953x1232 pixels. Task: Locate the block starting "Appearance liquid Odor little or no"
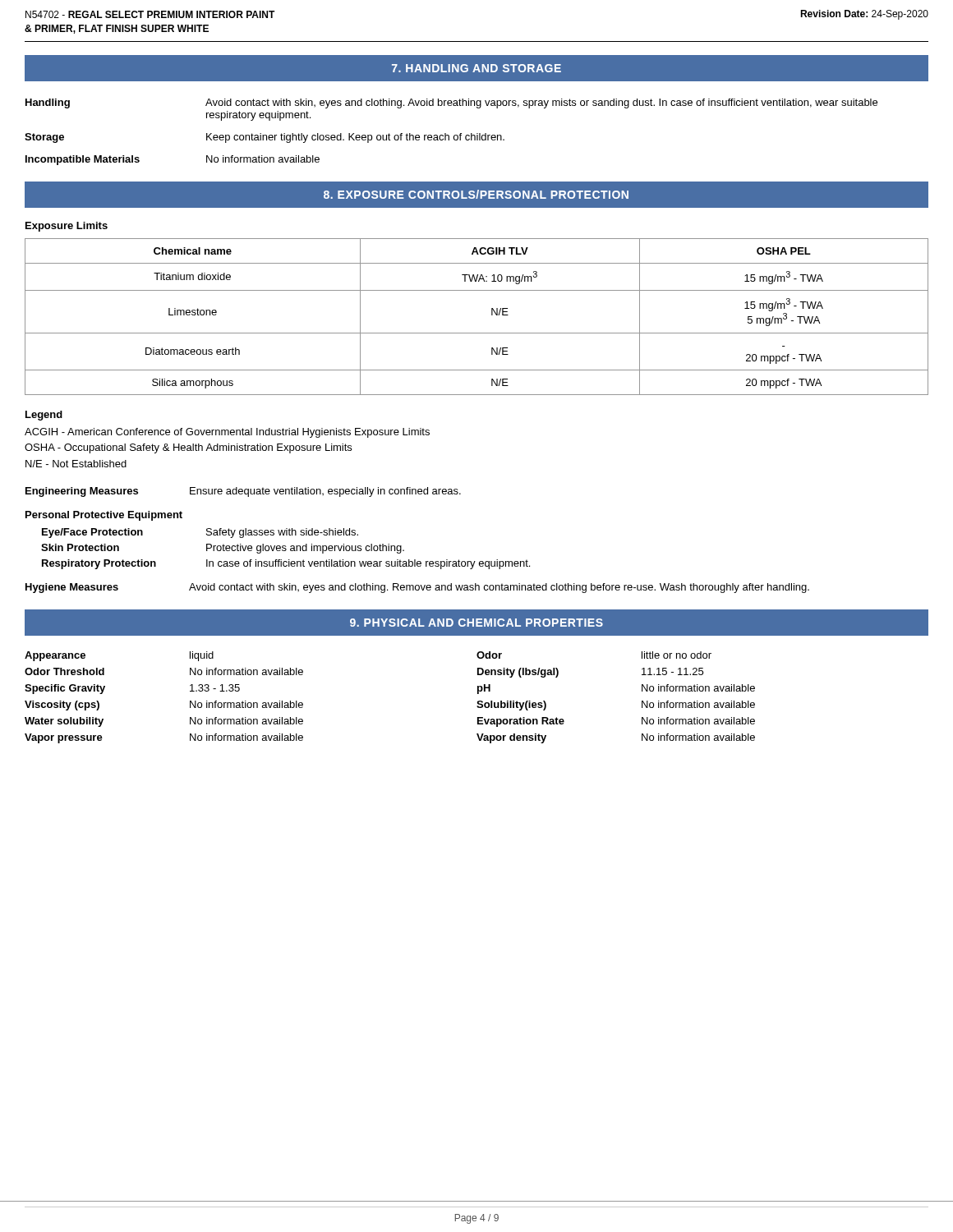coord(476,696)
